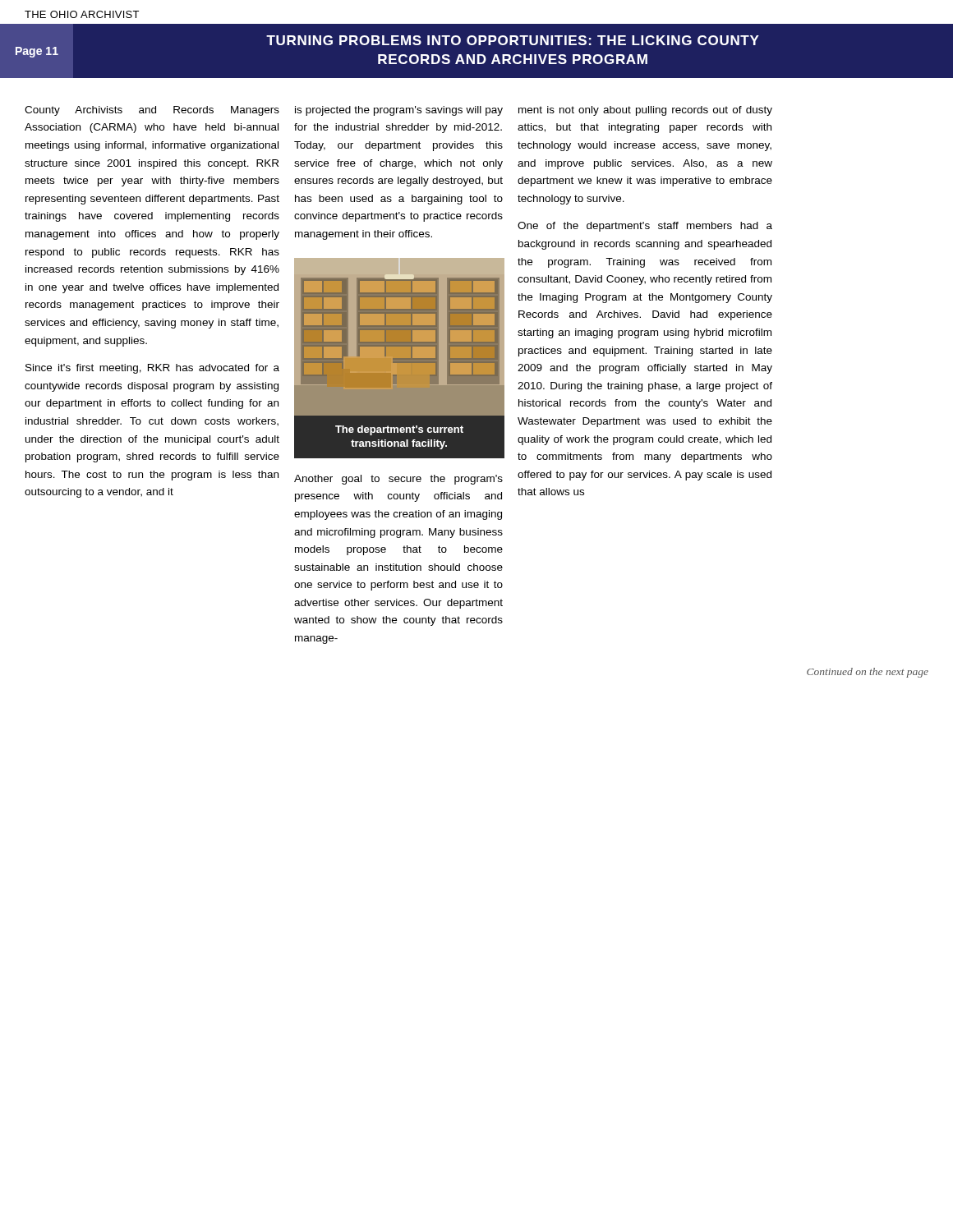Locate the region starting "The department's currenttransitional facility."

coord(399,436)
